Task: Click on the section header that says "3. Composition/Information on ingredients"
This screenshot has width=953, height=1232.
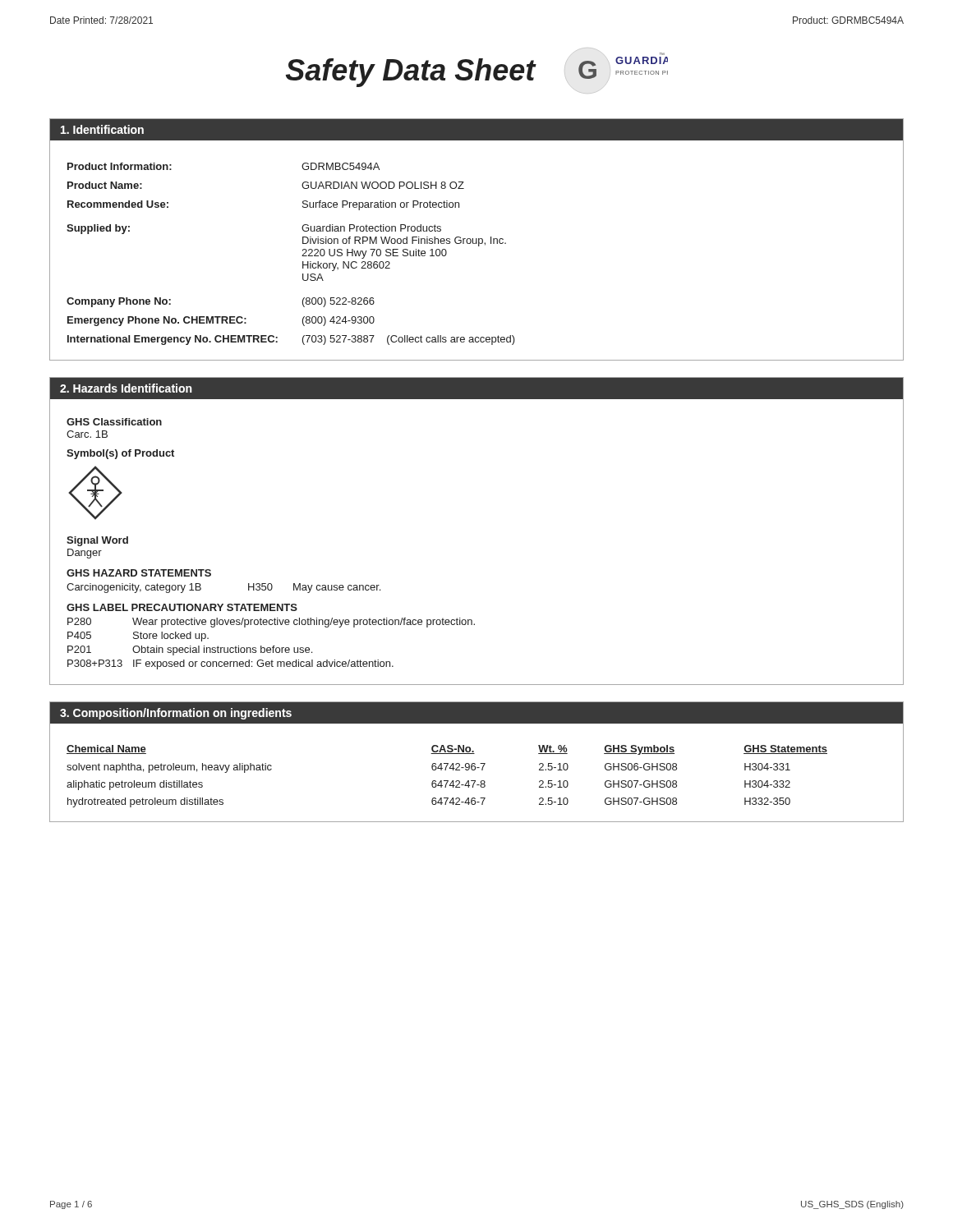Action: point(176,713)
